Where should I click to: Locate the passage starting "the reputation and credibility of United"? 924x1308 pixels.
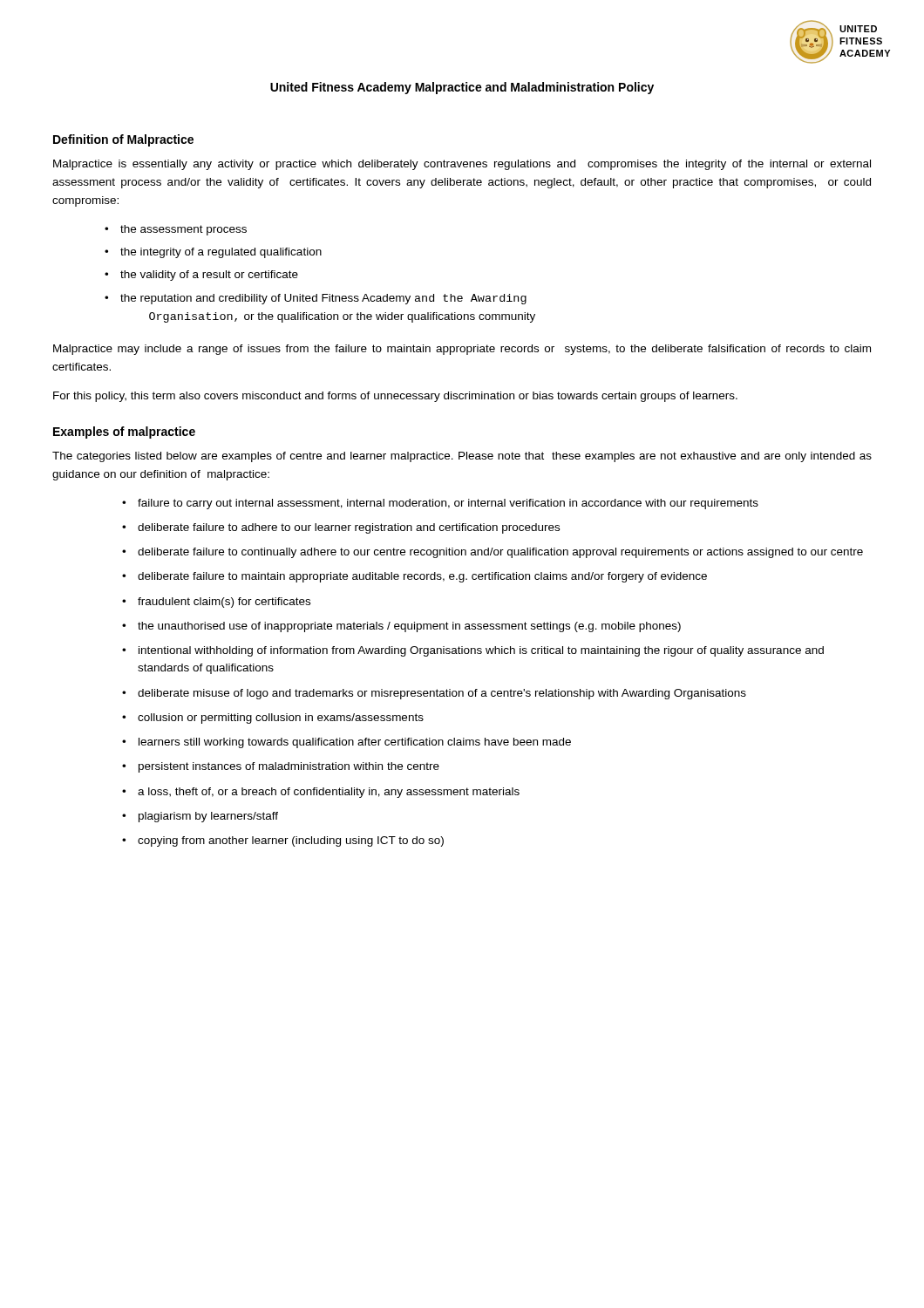(x=328, y=307)
